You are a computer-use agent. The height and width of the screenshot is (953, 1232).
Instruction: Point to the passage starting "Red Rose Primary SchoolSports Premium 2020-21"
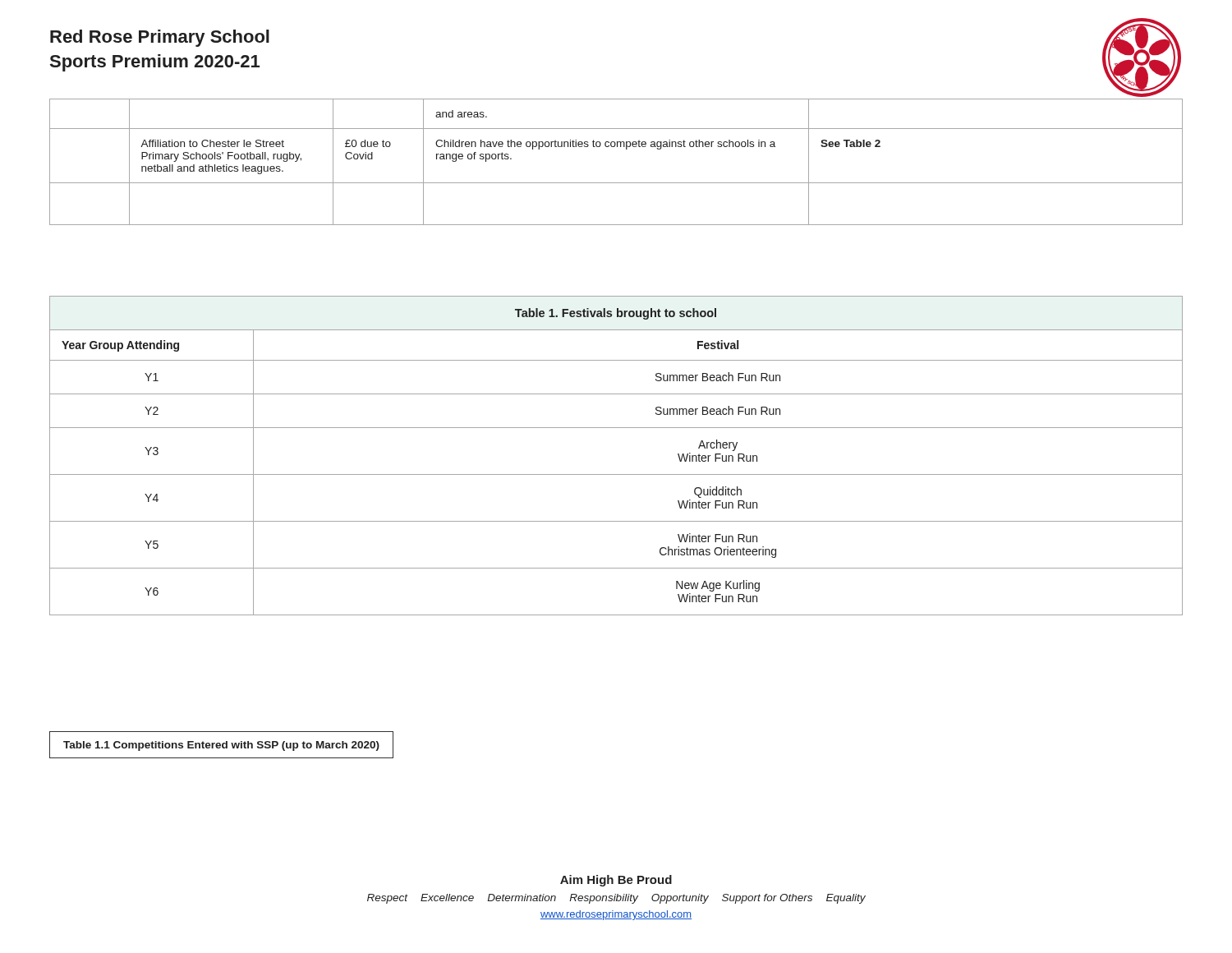click(160, 49)
